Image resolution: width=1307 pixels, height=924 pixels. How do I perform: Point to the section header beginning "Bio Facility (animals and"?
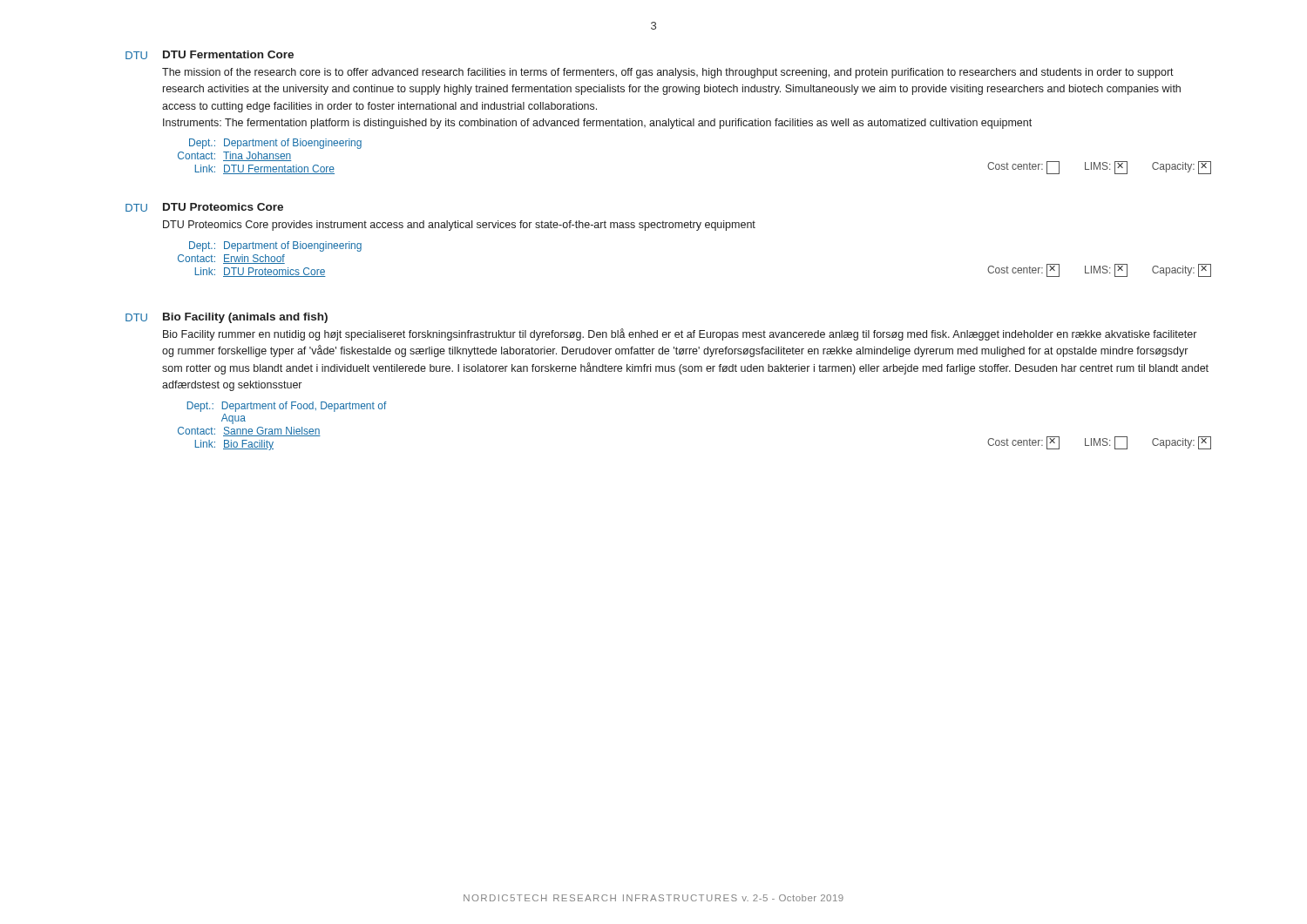(x=245, y=316)
